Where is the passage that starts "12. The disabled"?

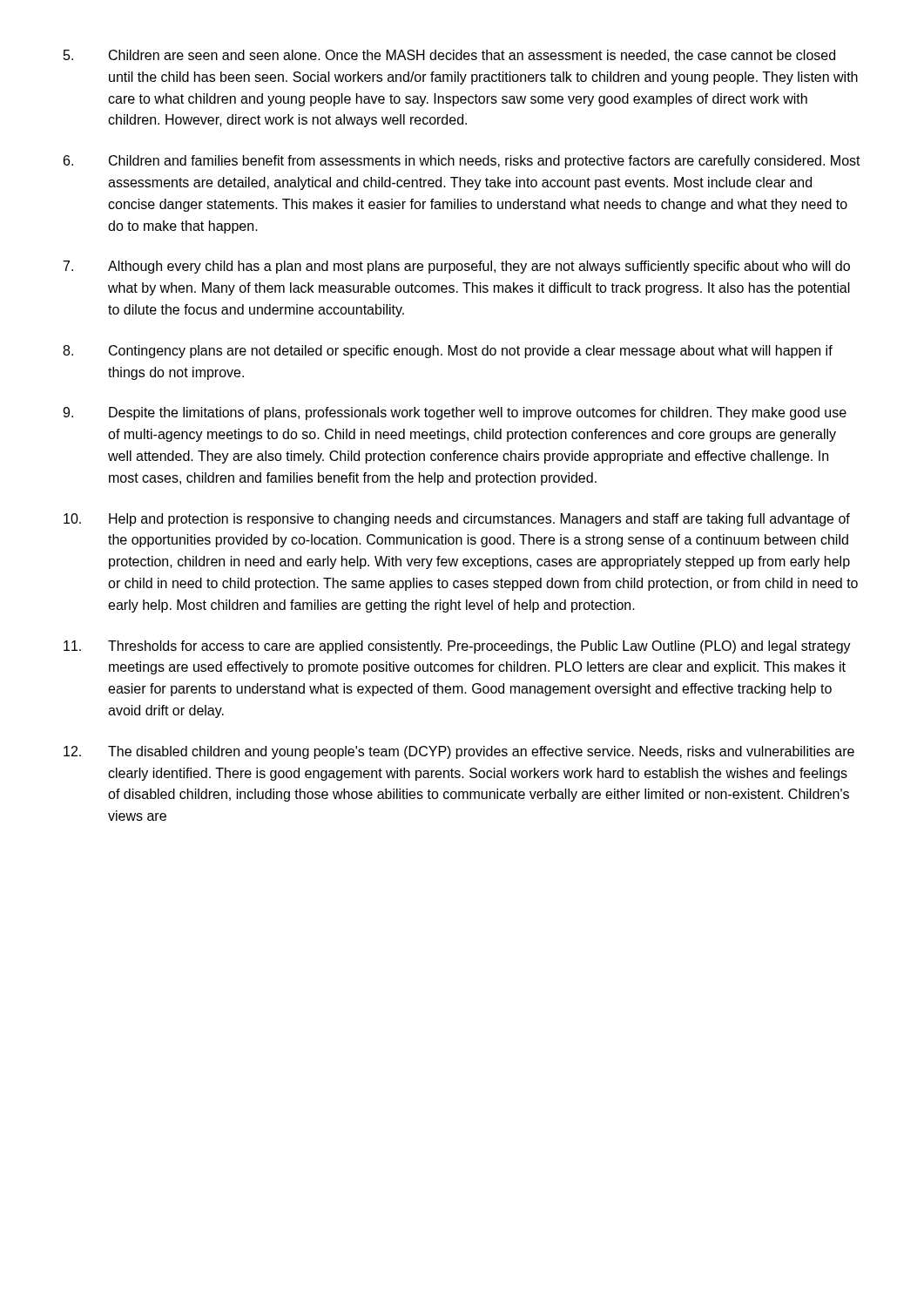pos(462,784)
